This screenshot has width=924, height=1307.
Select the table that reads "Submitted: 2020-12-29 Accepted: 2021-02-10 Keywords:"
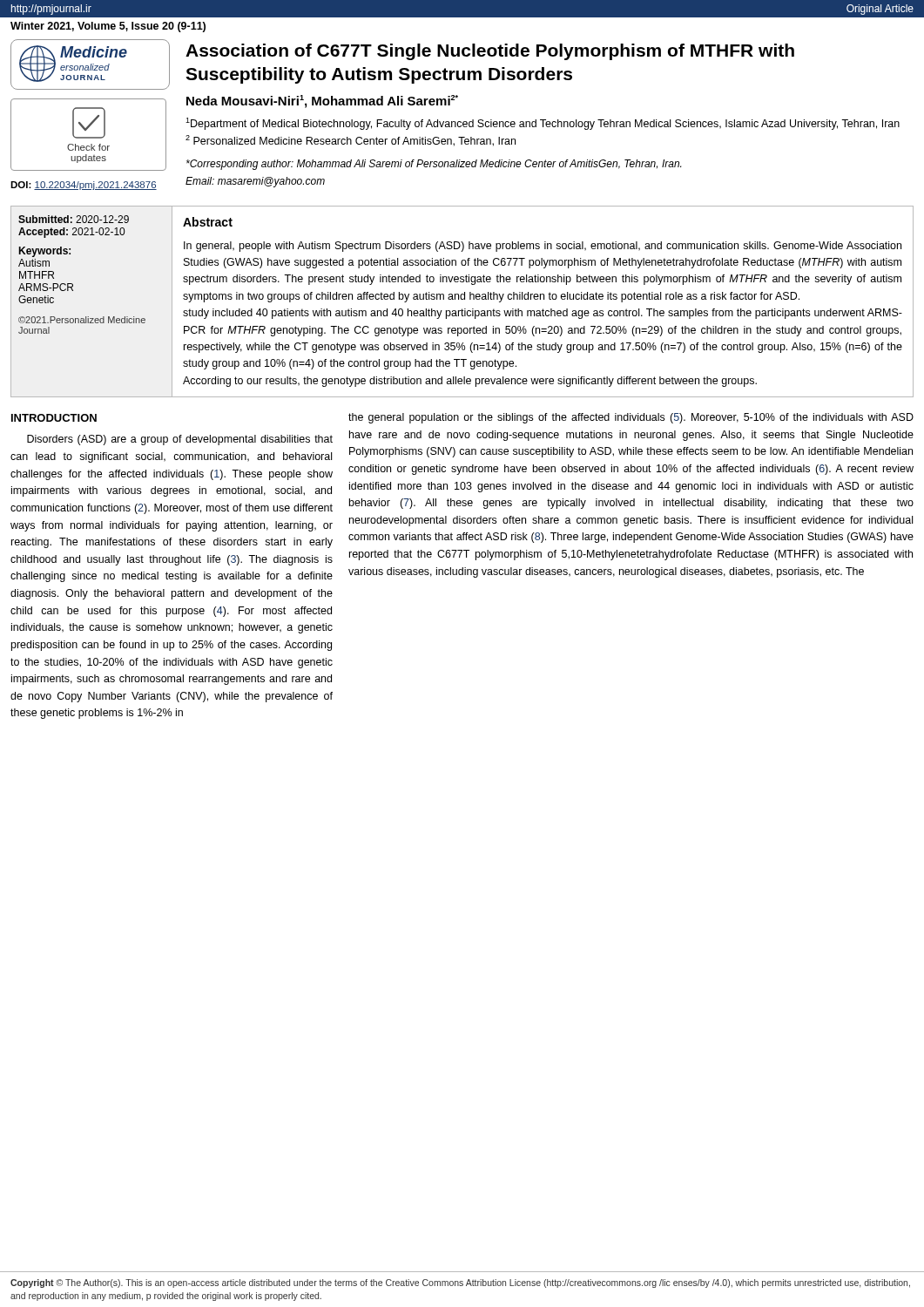(462, 301)
